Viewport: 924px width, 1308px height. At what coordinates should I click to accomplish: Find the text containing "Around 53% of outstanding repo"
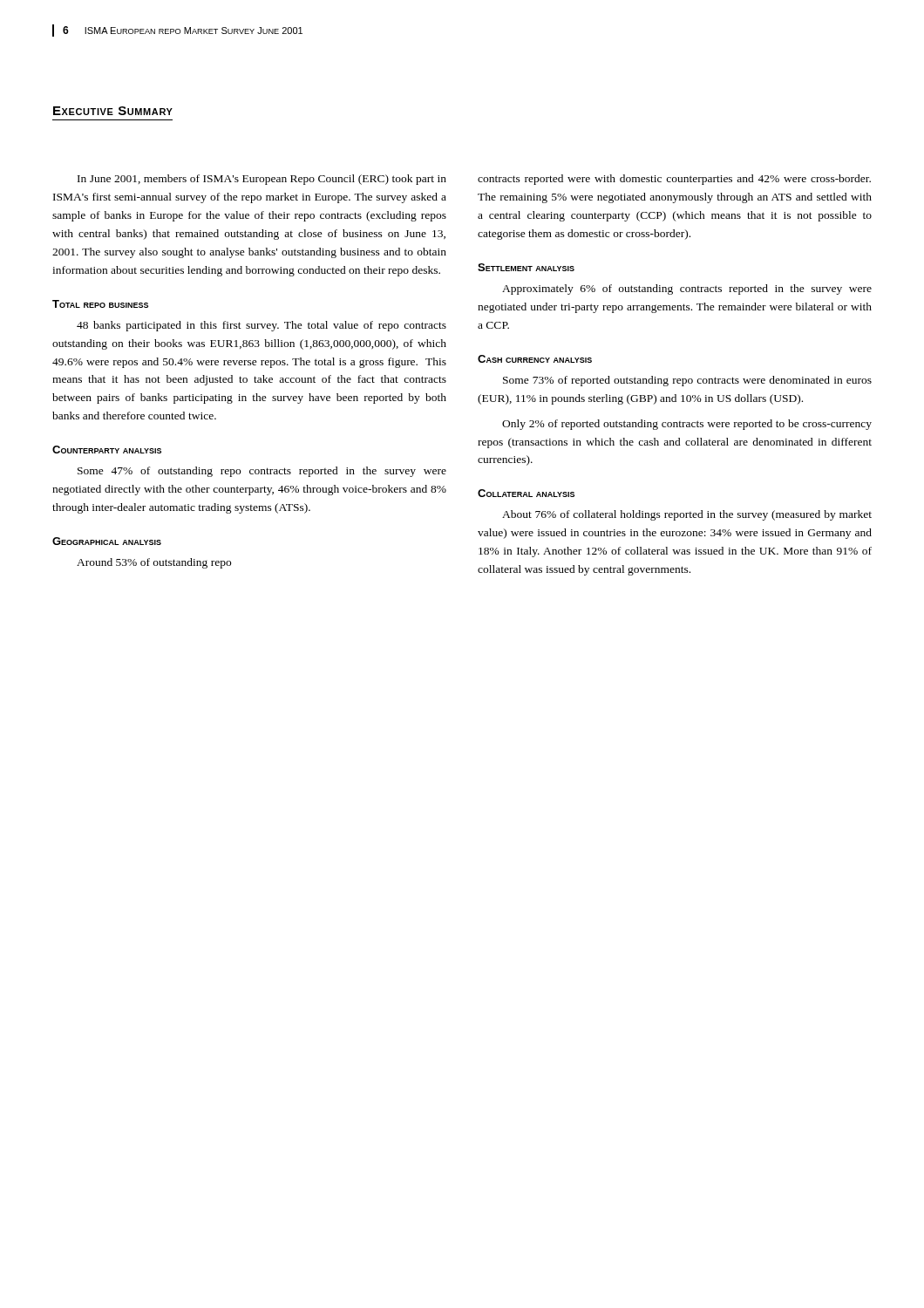point(154,562)
